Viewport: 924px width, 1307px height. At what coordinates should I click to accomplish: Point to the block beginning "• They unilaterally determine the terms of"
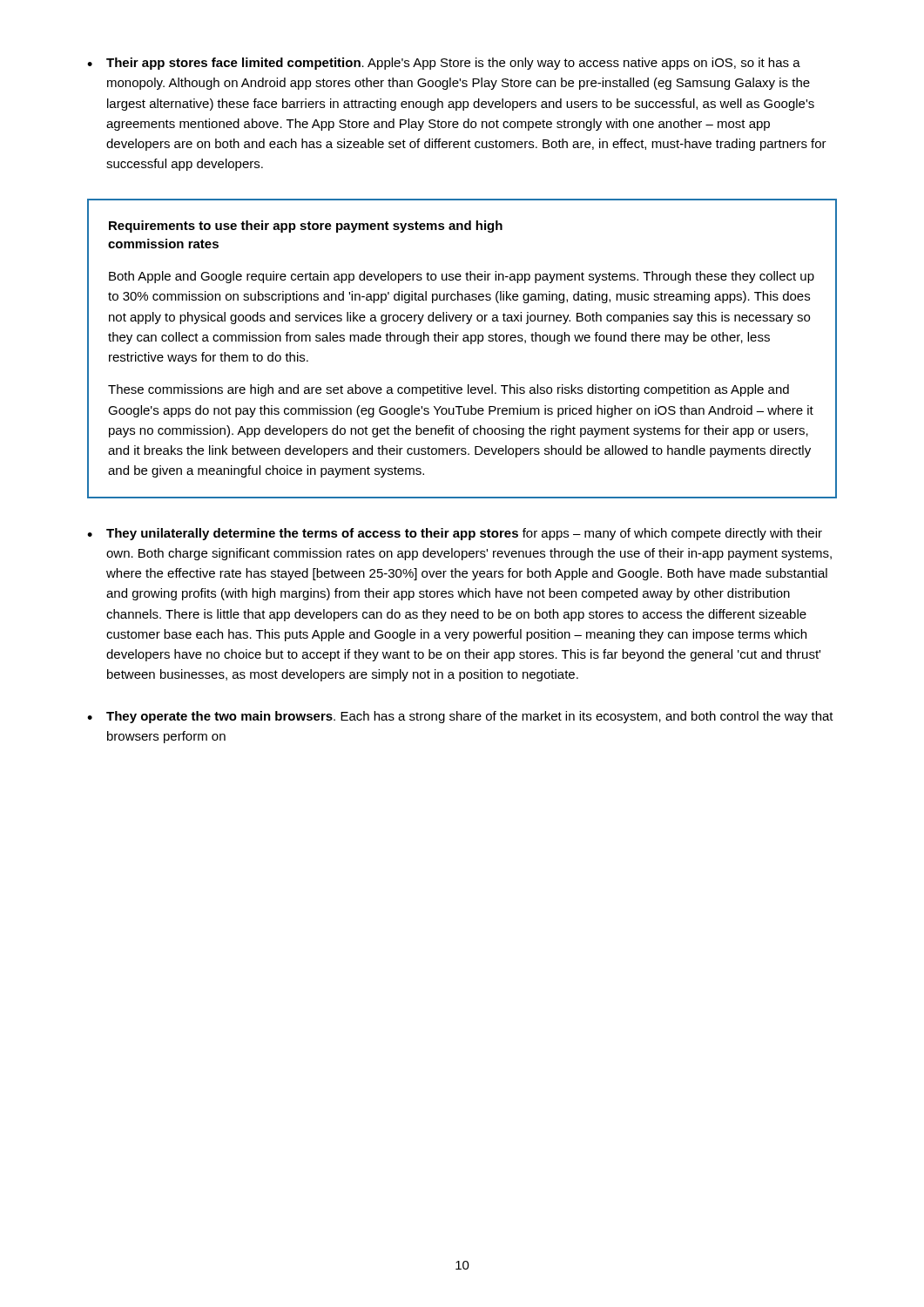[x=462, y=603]
